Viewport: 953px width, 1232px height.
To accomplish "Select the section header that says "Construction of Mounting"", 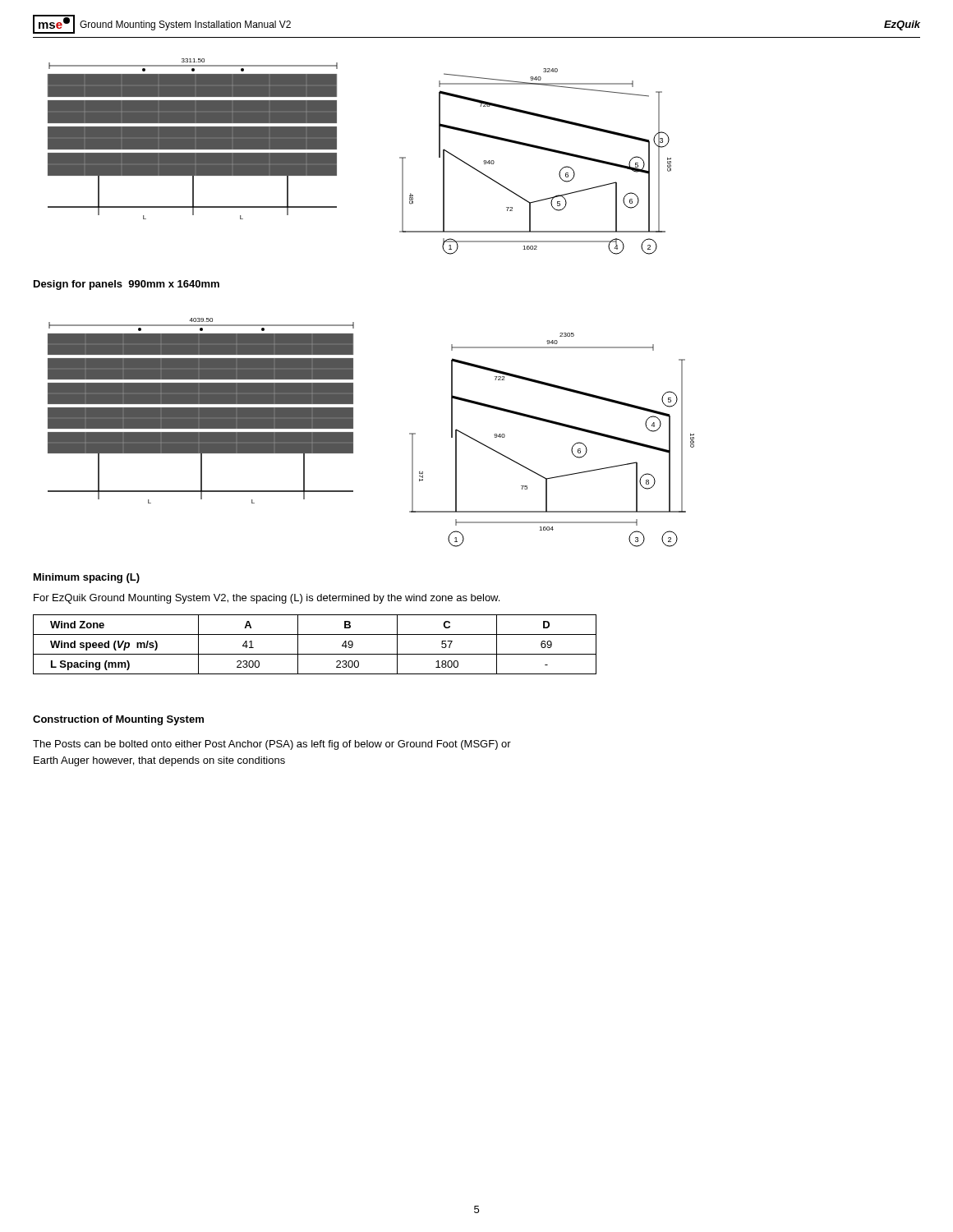I will coord(119,719).
